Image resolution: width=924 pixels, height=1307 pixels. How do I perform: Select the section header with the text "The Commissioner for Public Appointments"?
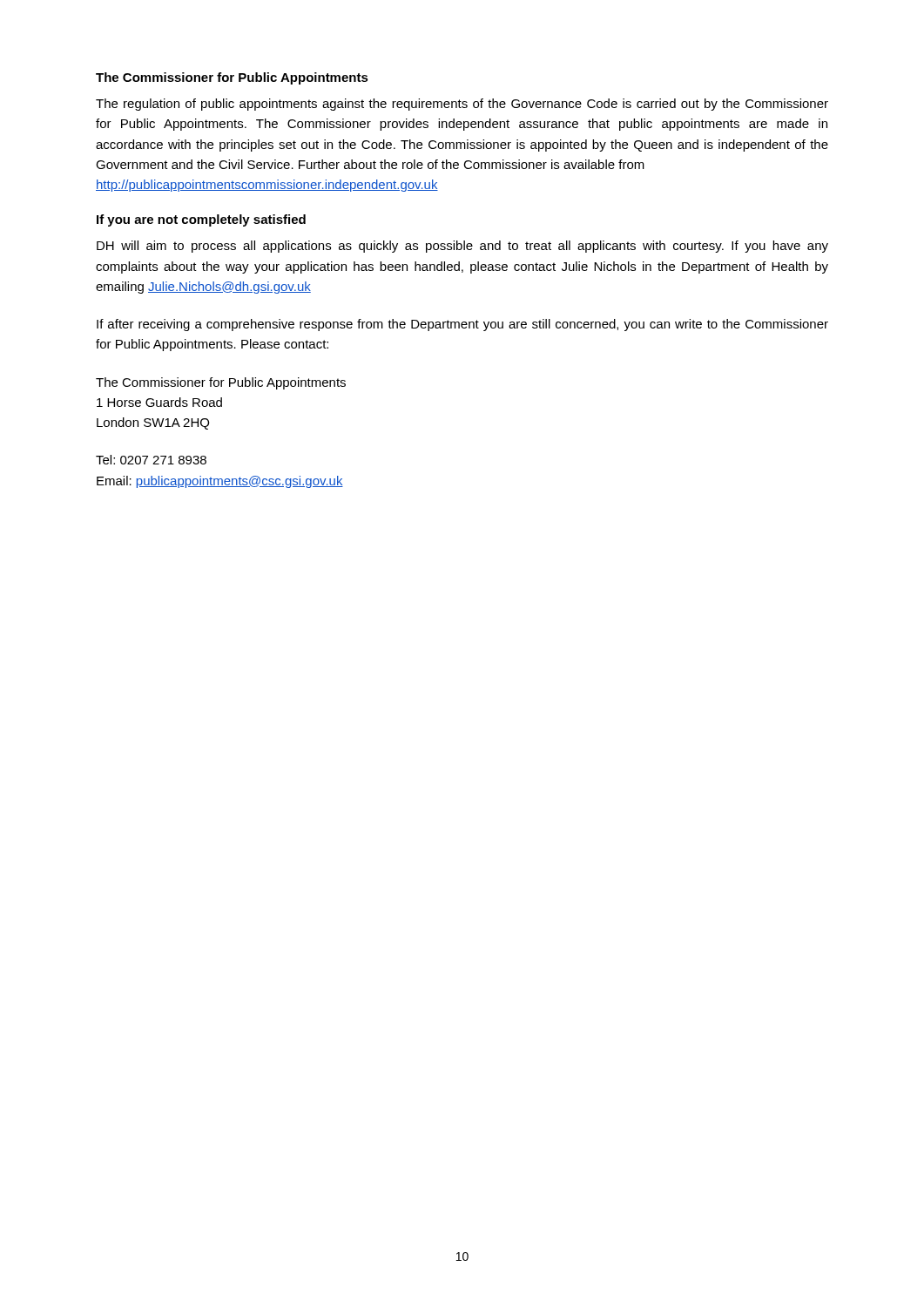(x=232, y=77)
